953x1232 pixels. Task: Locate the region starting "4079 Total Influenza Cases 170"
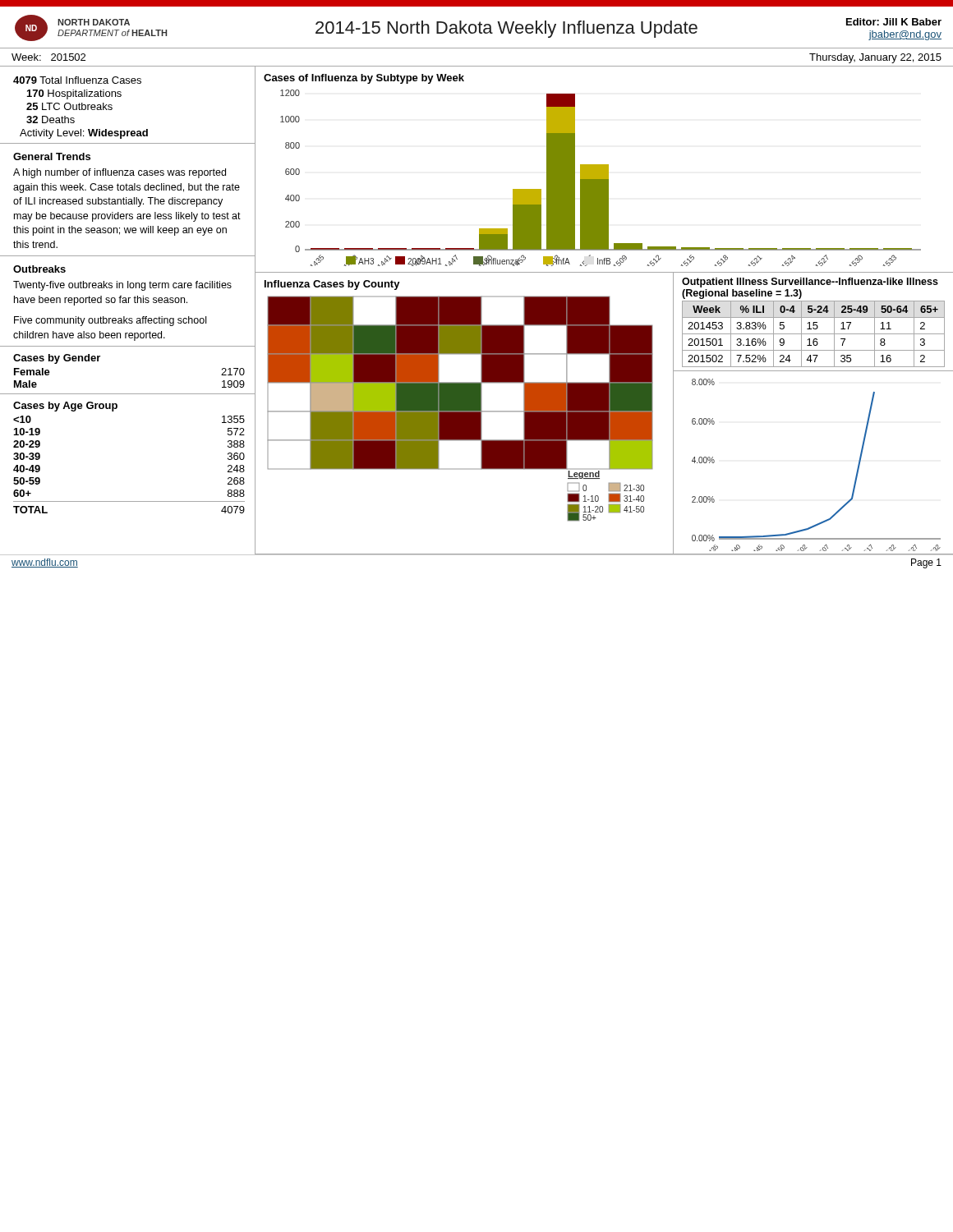tap(77, 80)
